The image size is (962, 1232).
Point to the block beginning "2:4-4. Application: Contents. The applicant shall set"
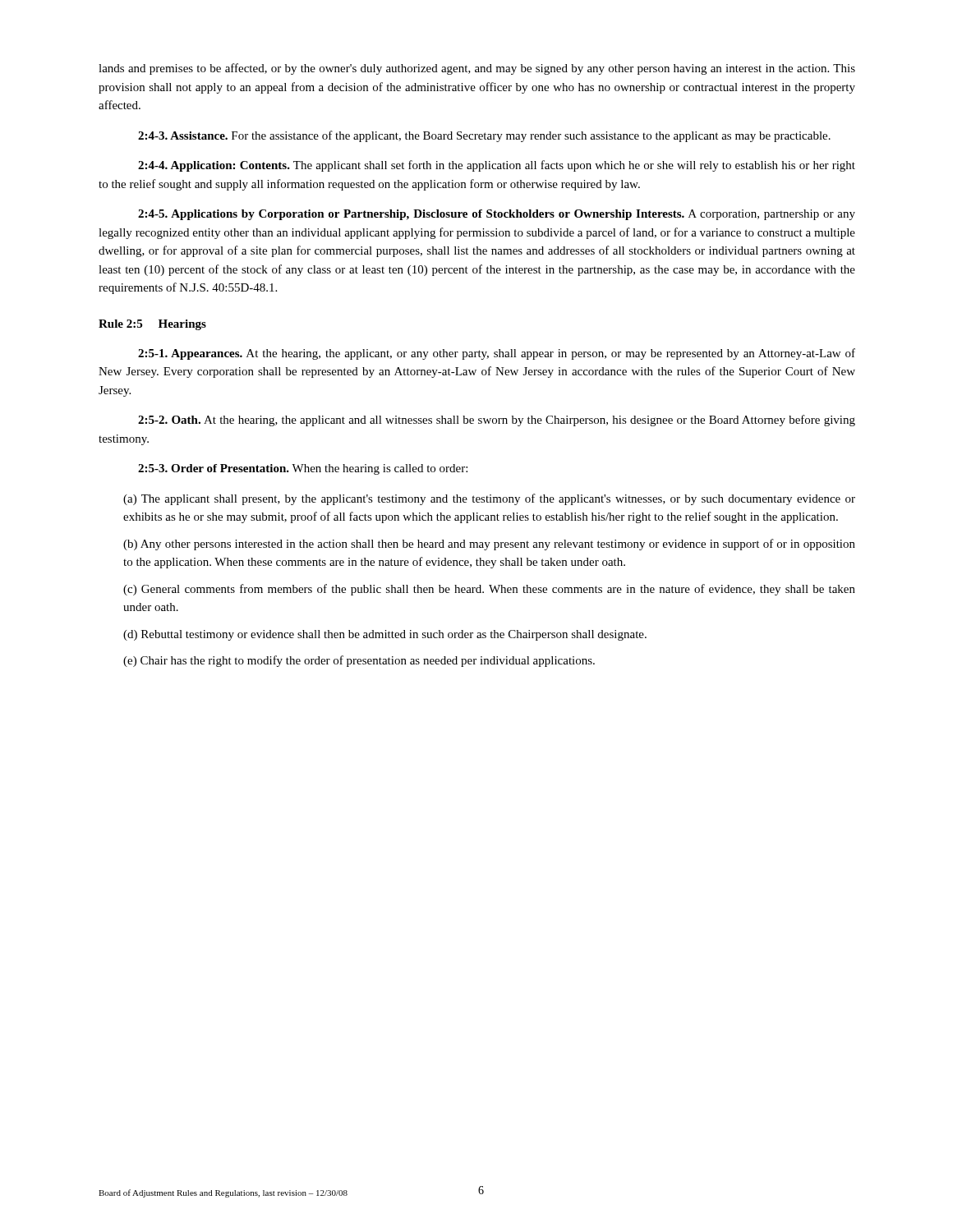coord(477,174)
